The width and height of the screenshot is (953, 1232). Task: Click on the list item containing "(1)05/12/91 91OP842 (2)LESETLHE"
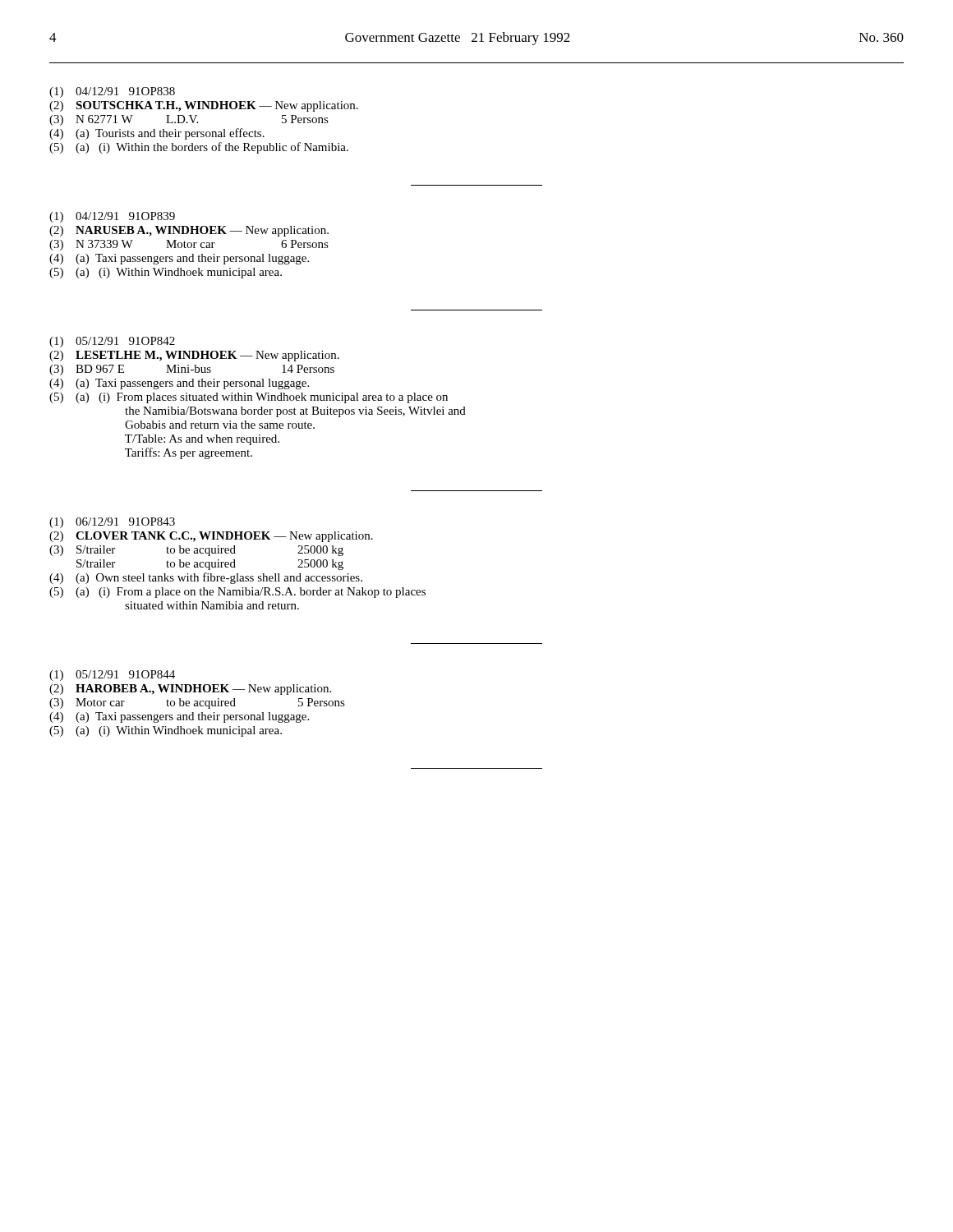pyautogui.click(x=112, y=342)
